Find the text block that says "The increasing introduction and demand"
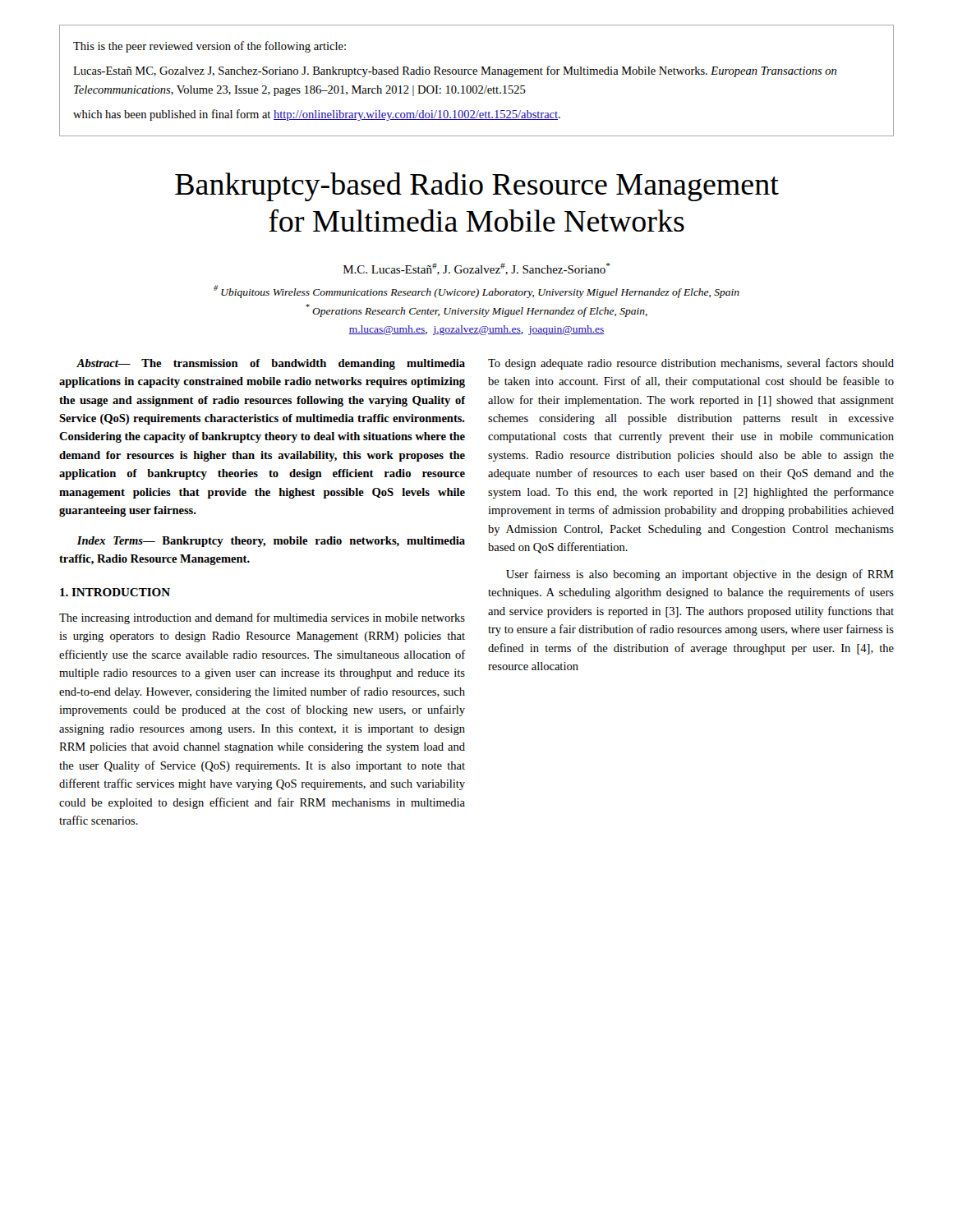Viewport: 953px width, 1232px height. [x=262, y=719]
